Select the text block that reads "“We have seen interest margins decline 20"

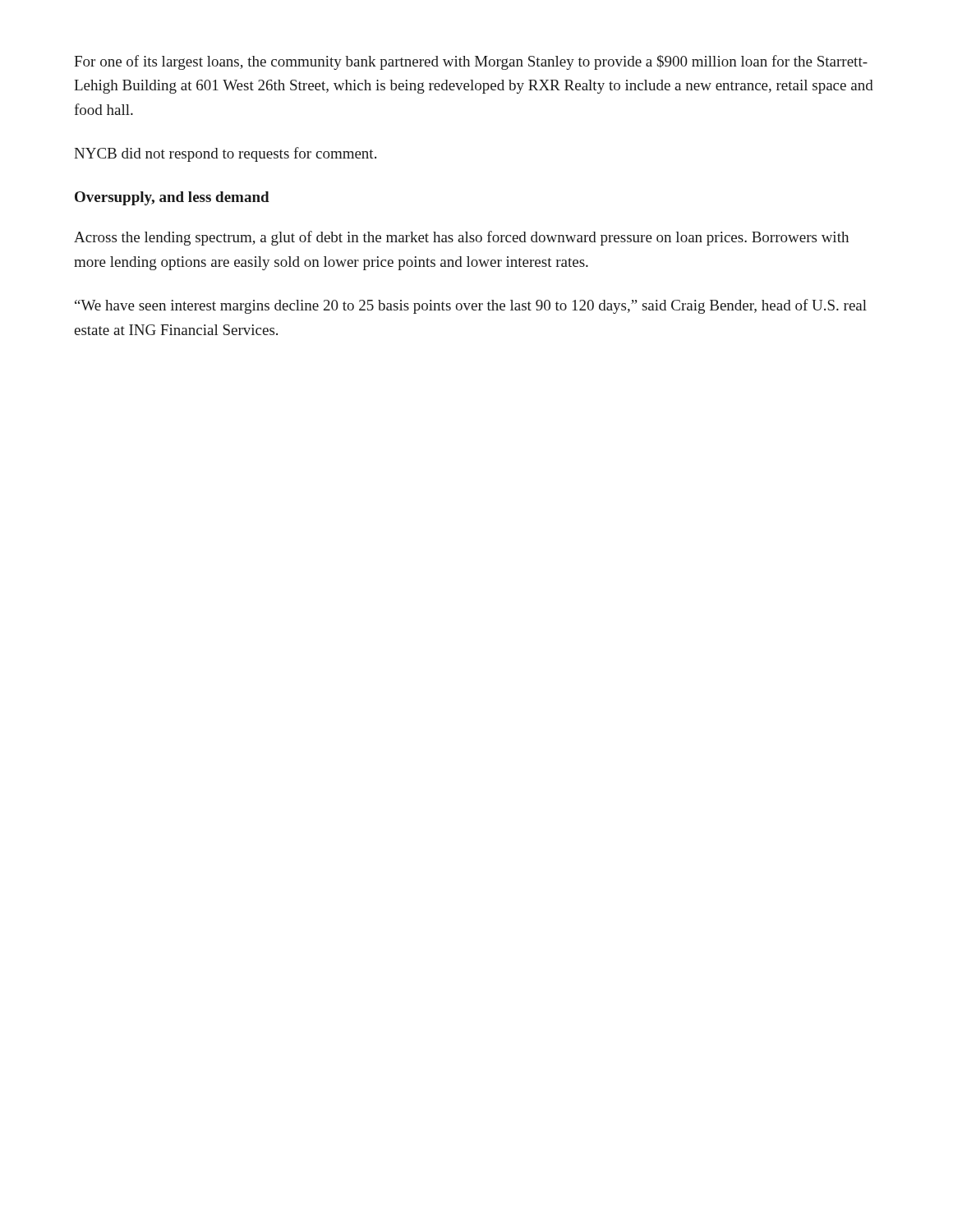[470, 317]
